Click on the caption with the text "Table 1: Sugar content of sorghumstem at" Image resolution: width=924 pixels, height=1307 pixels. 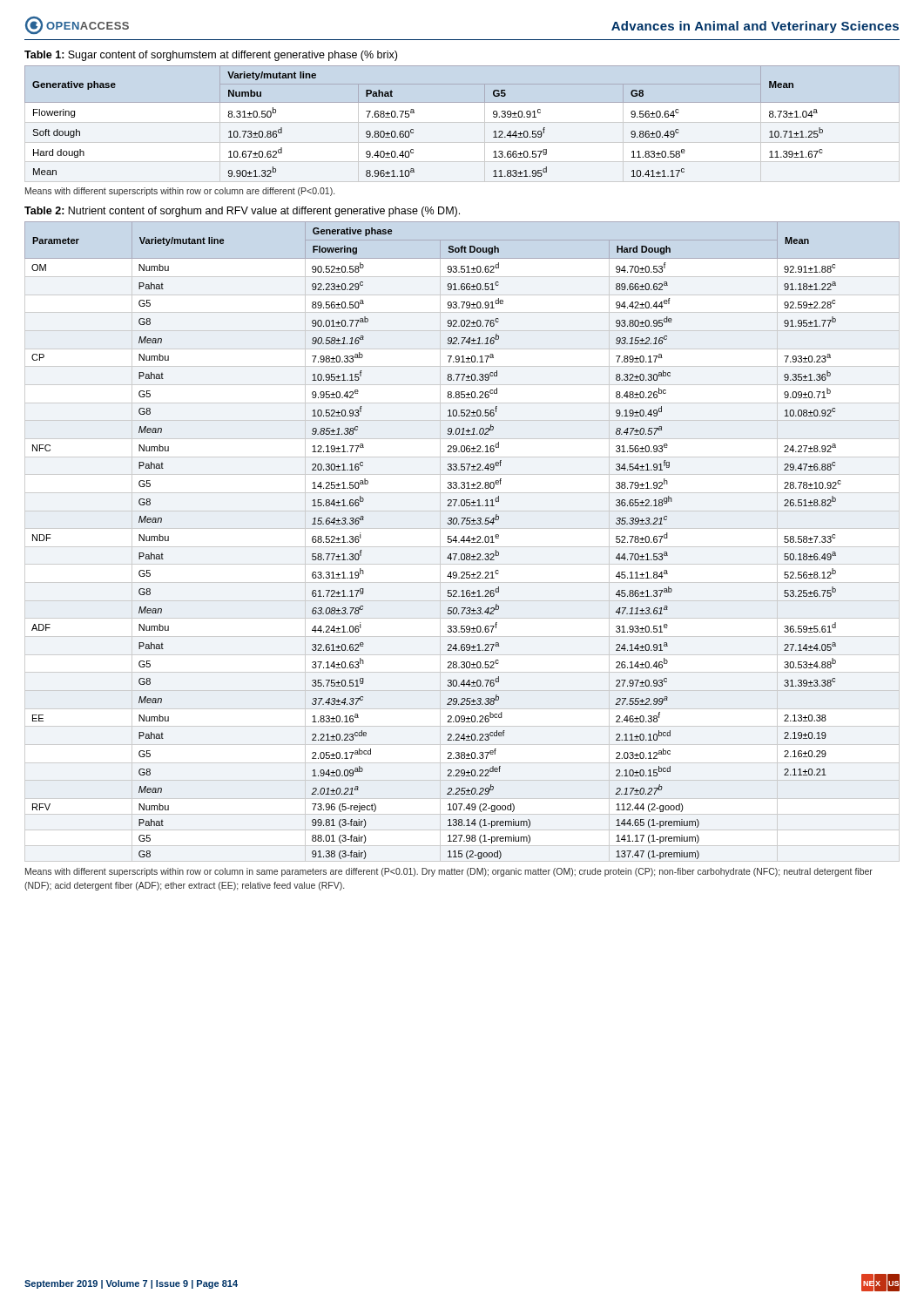click(x=211, y=55)
